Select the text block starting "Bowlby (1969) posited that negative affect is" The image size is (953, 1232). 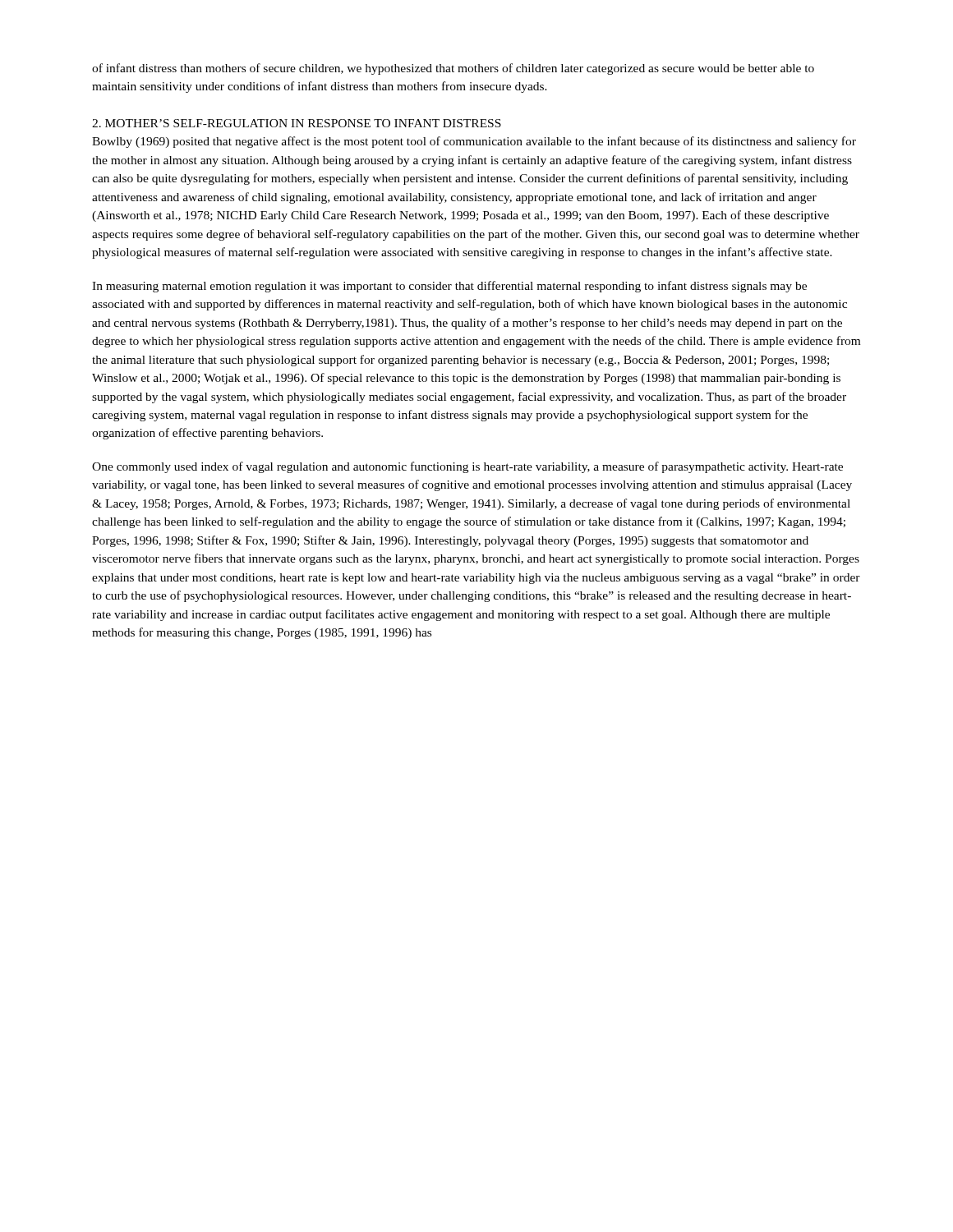click(x=476, y=197)
